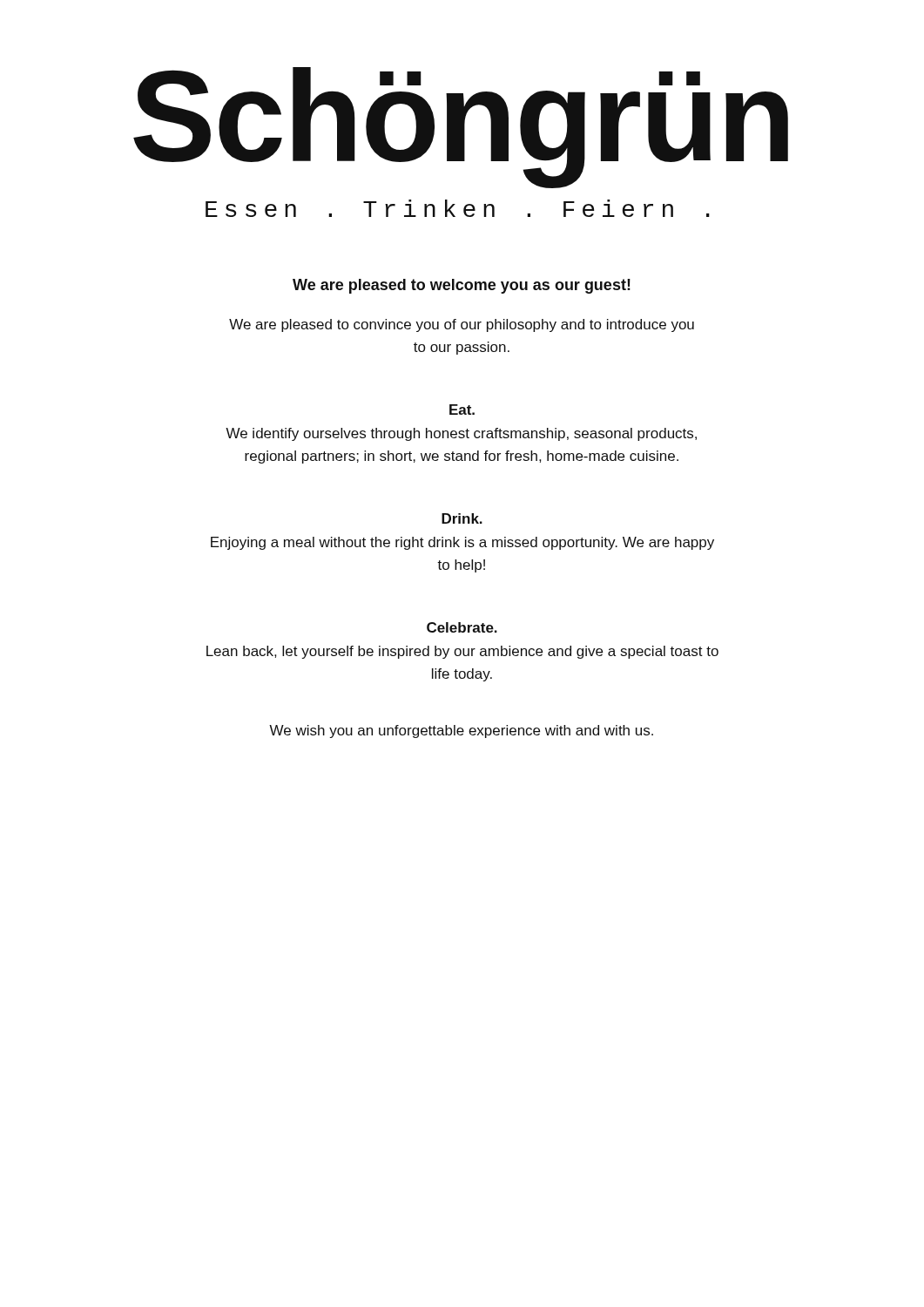Select the text block containing "Celebrate. Lean back, let"

(x=462, y=652)
